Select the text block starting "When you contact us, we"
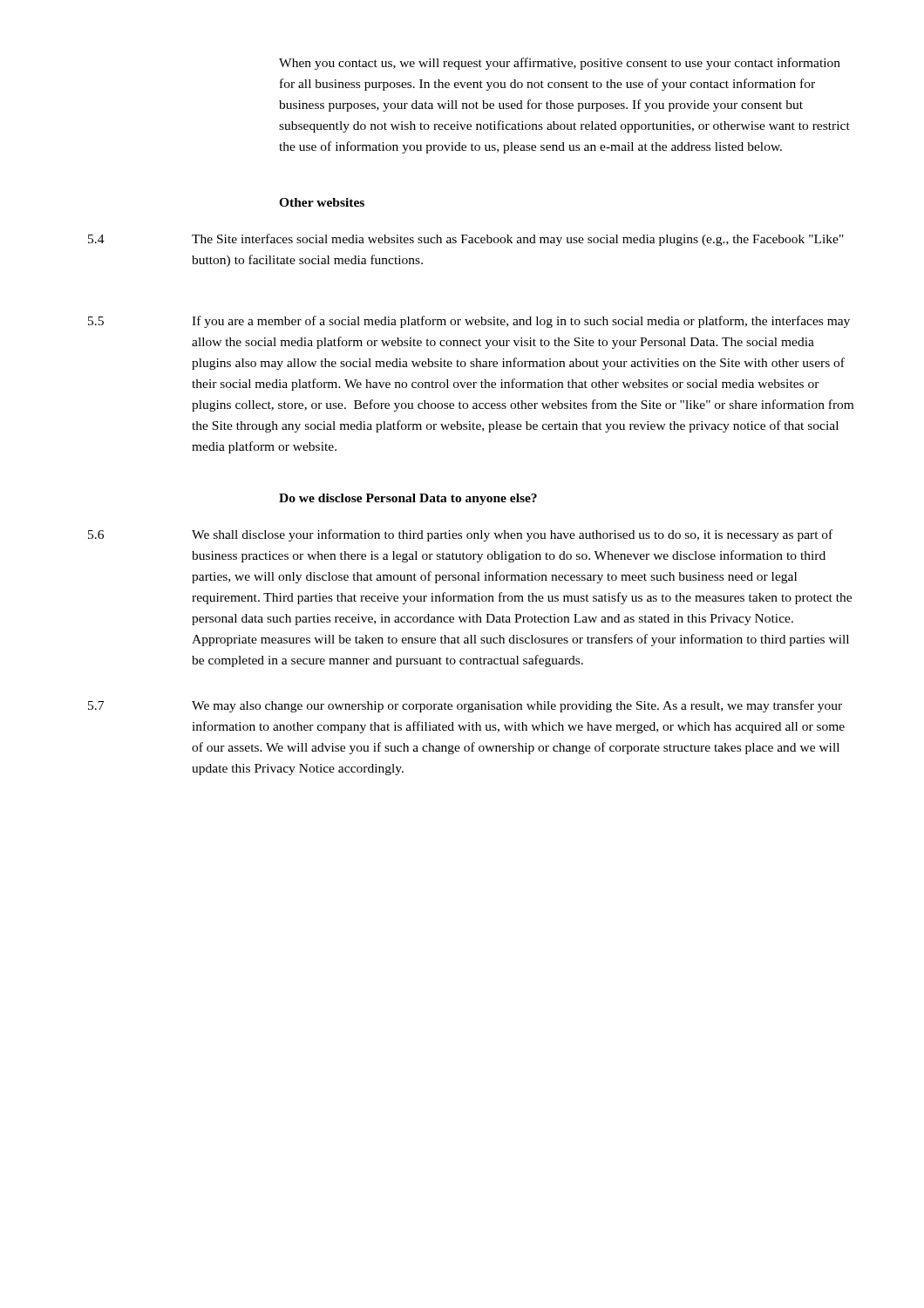This screenshot has width=924, height=1308. click(564, 104)
